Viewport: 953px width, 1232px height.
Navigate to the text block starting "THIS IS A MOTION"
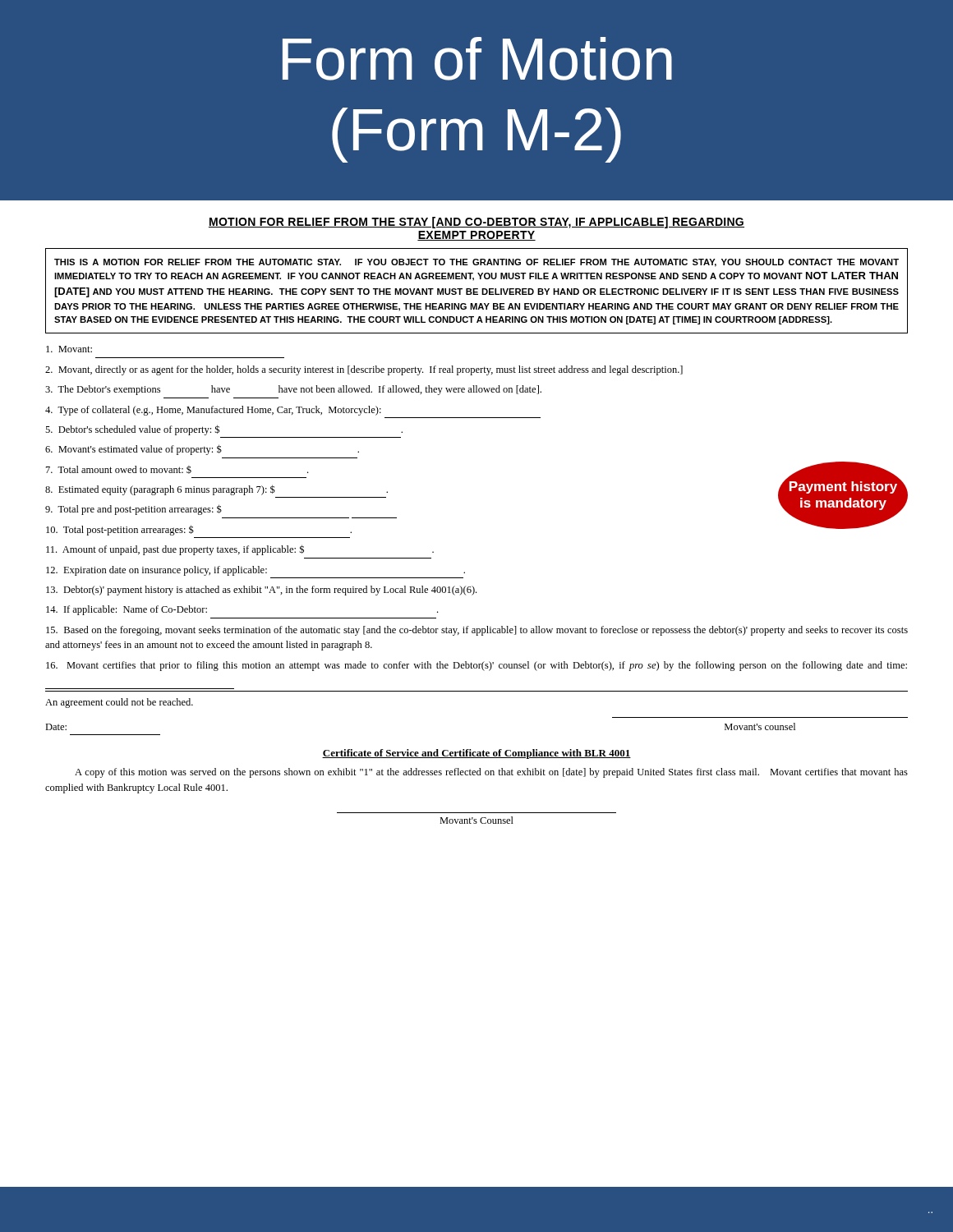coord(476,291)
